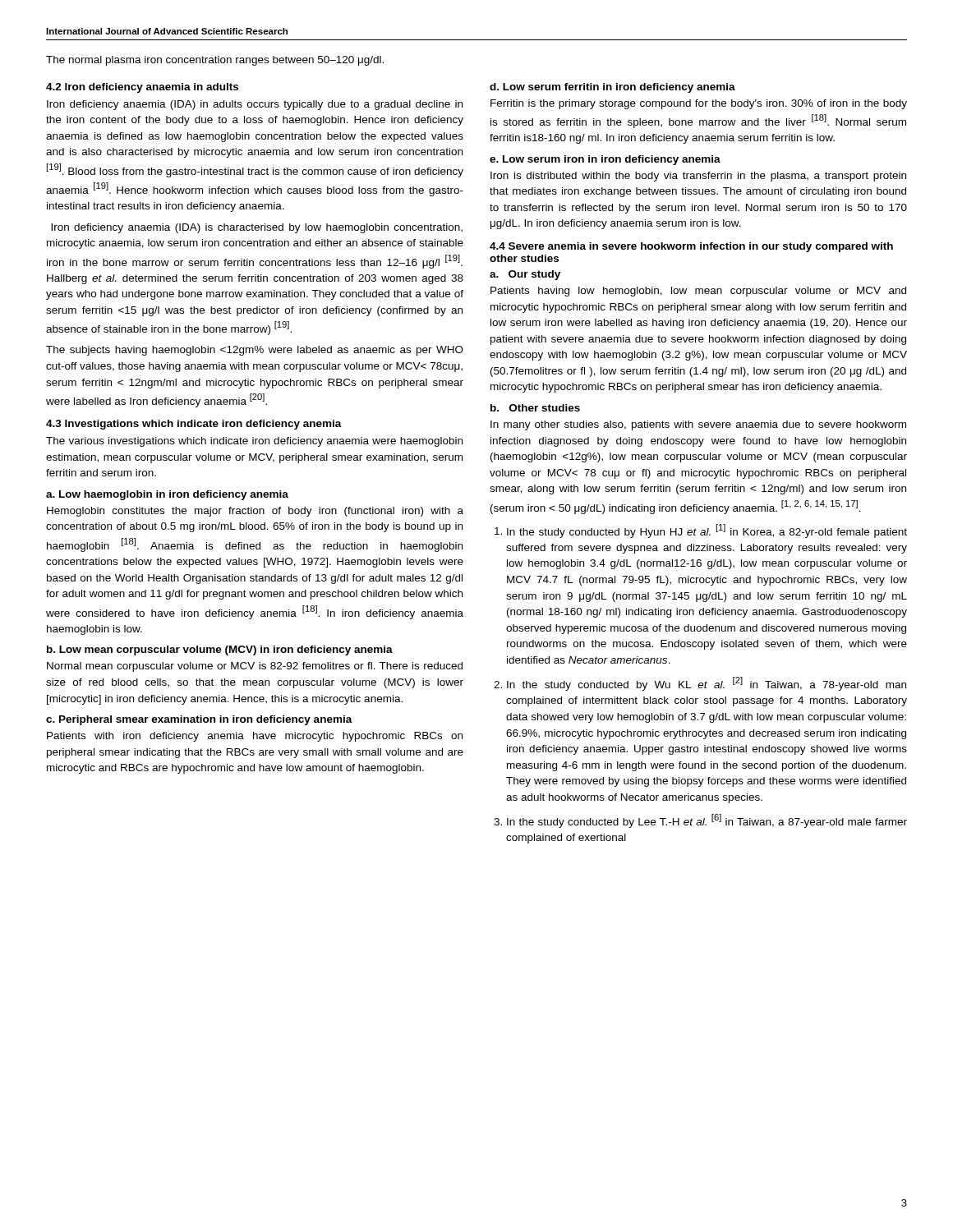Select the text block that says "Iron deficiency anaemia (IDA) is characterised by"
This screenshot has width=953, height=1232.
click(x=255, y=278)
